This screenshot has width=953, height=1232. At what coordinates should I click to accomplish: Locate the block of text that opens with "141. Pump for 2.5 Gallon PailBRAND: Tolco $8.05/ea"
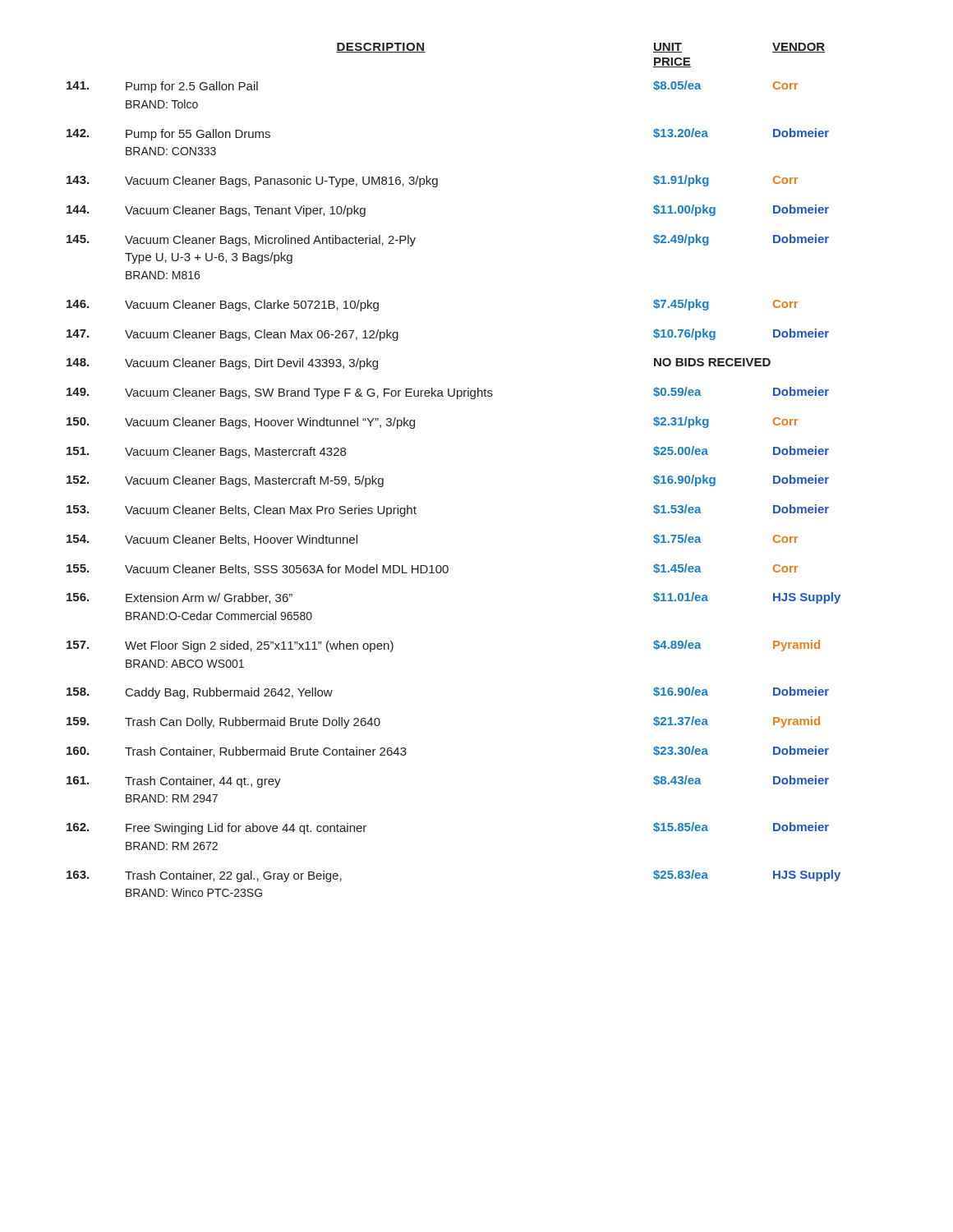[192, 86]
